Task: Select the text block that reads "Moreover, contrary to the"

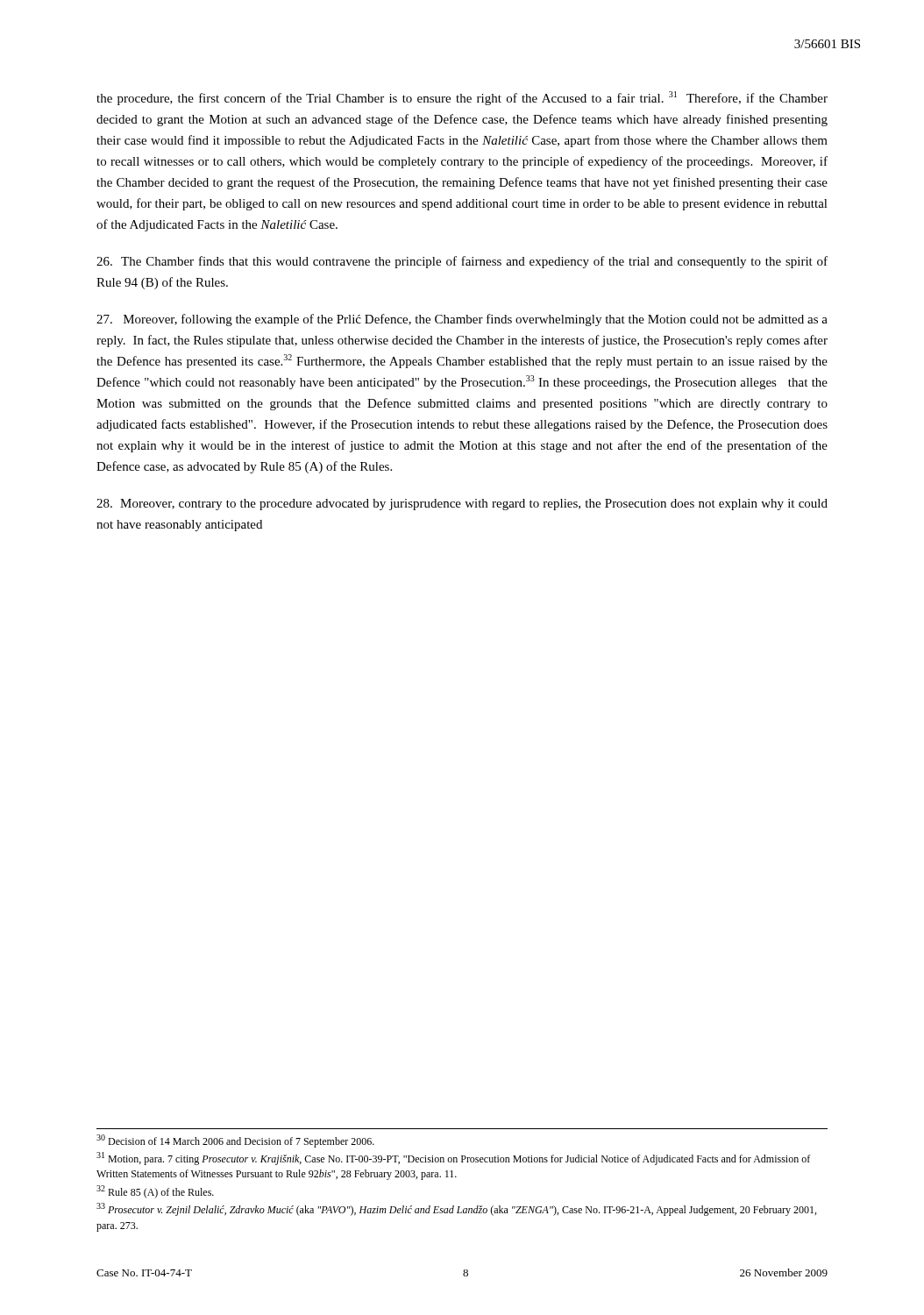Action: pos(462,514)
